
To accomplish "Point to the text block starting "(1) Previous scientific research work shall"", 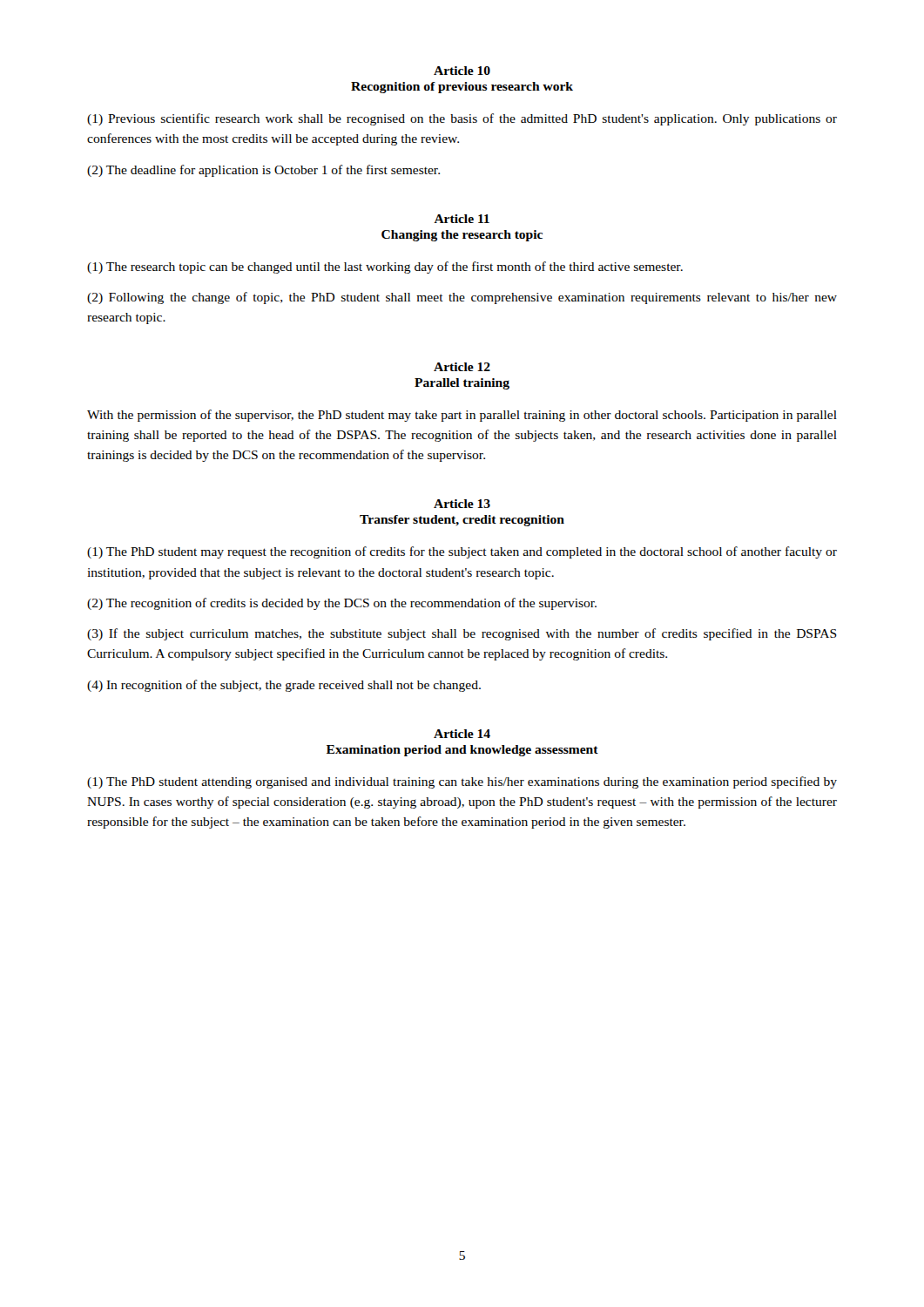I will coord(462,128).
